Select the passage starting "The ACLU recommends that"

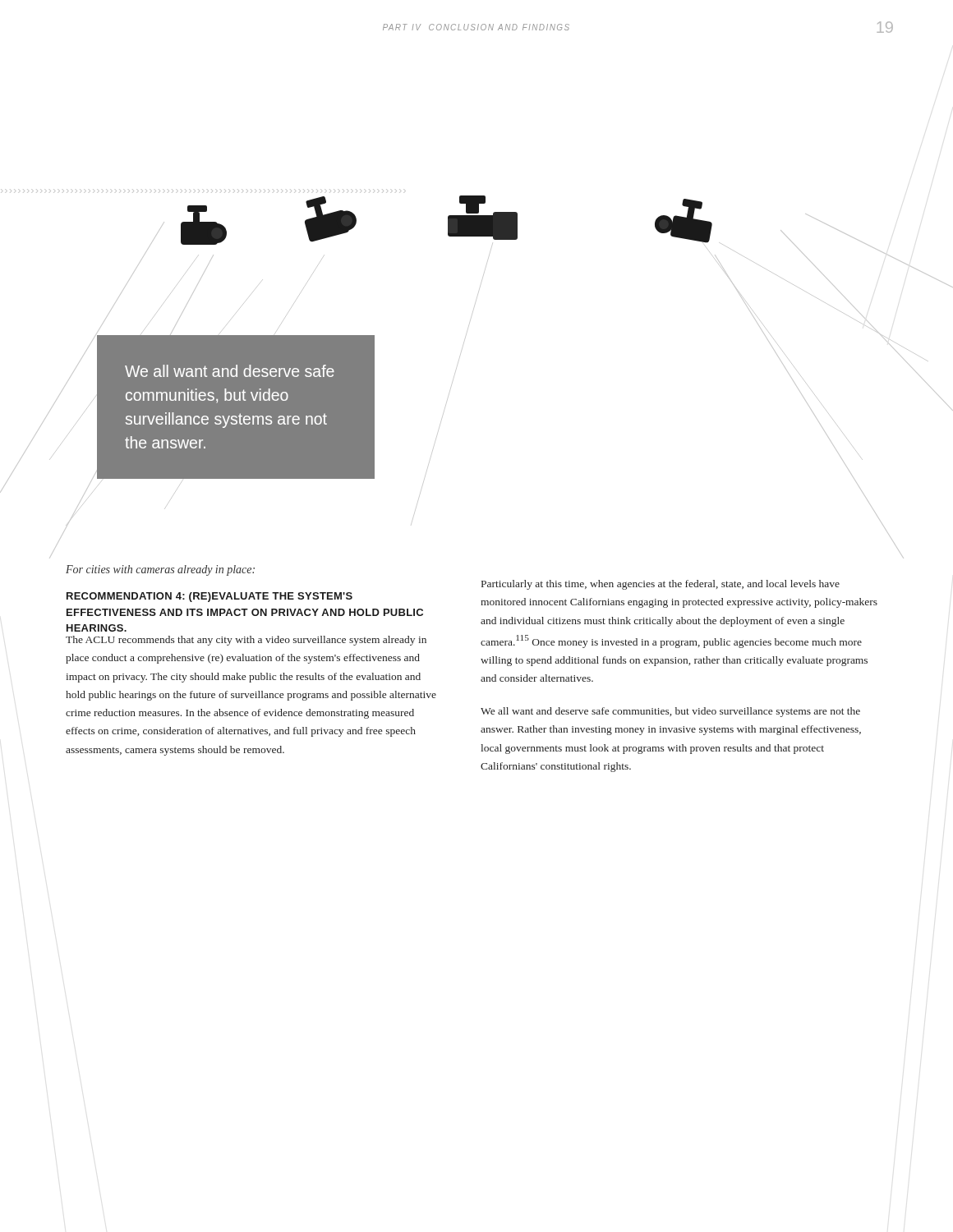point(251,694)
